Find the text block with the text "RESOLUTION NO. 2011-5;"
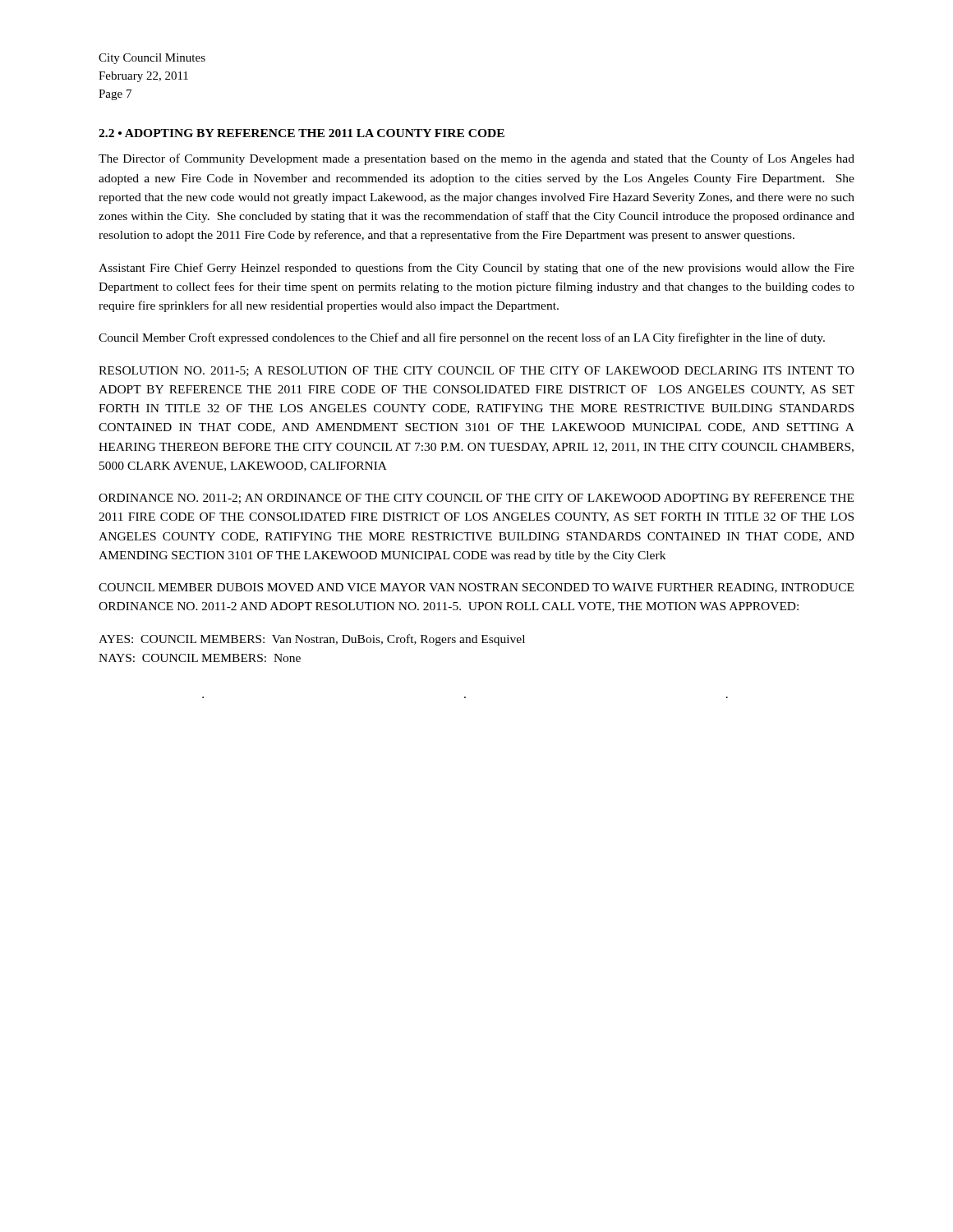The width and height of the screenshot is (953, 1232). tap(476, 417)
